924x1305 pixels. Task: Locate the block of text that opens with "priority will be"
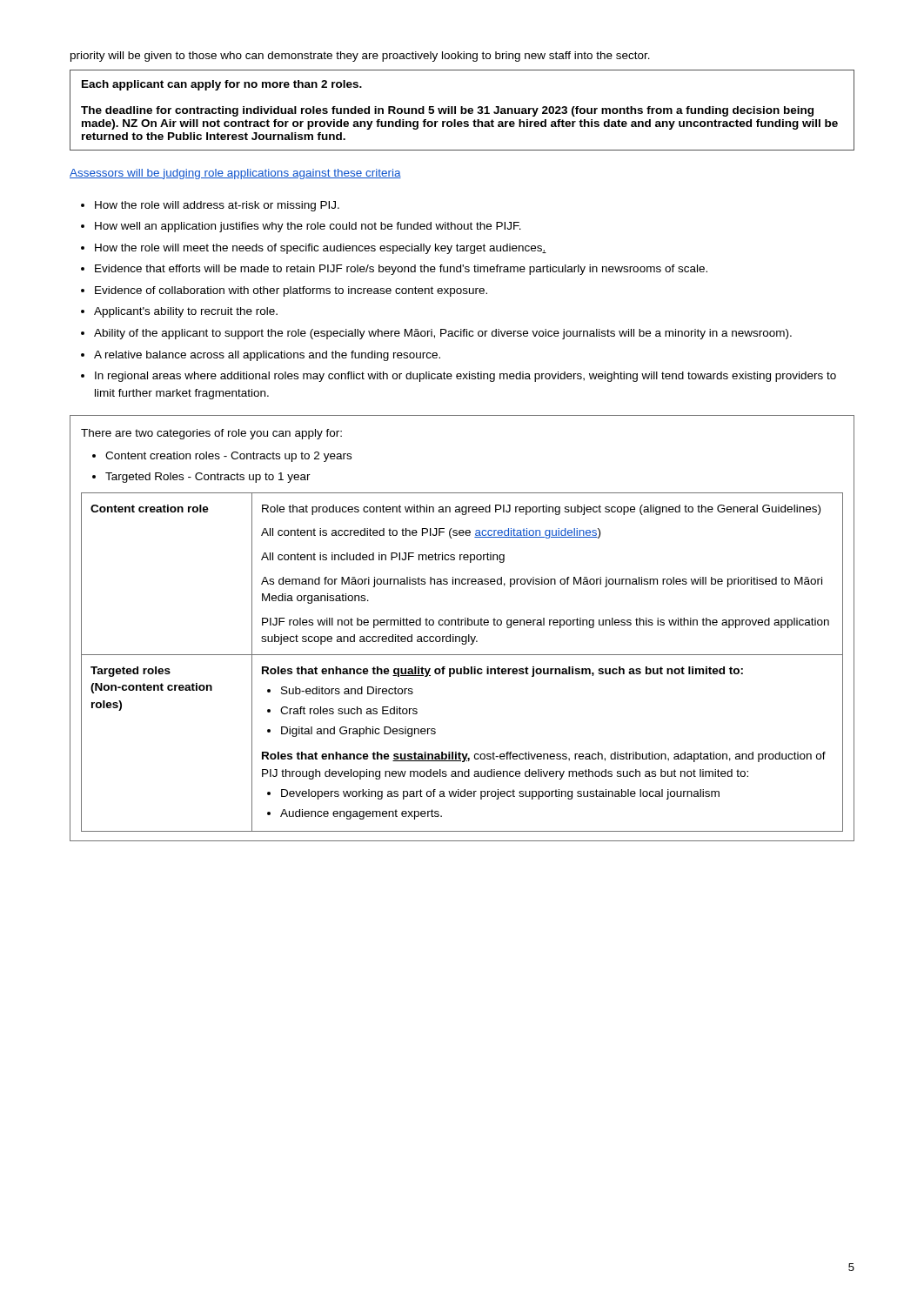pyautogui.click(x=360, y=55)
